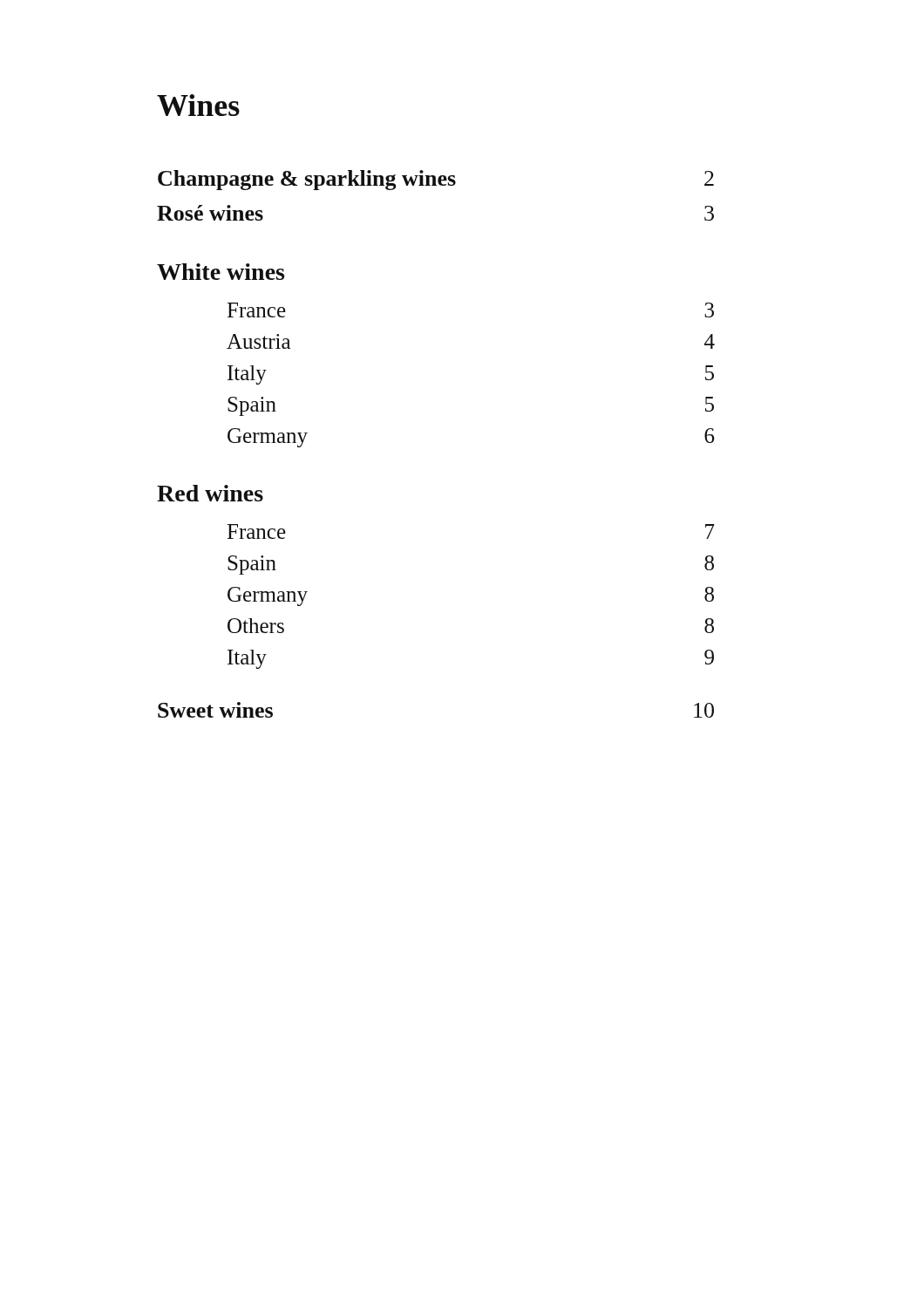Locate the section header containing "White wines"

pyautogui.click(x=221, y=272)
